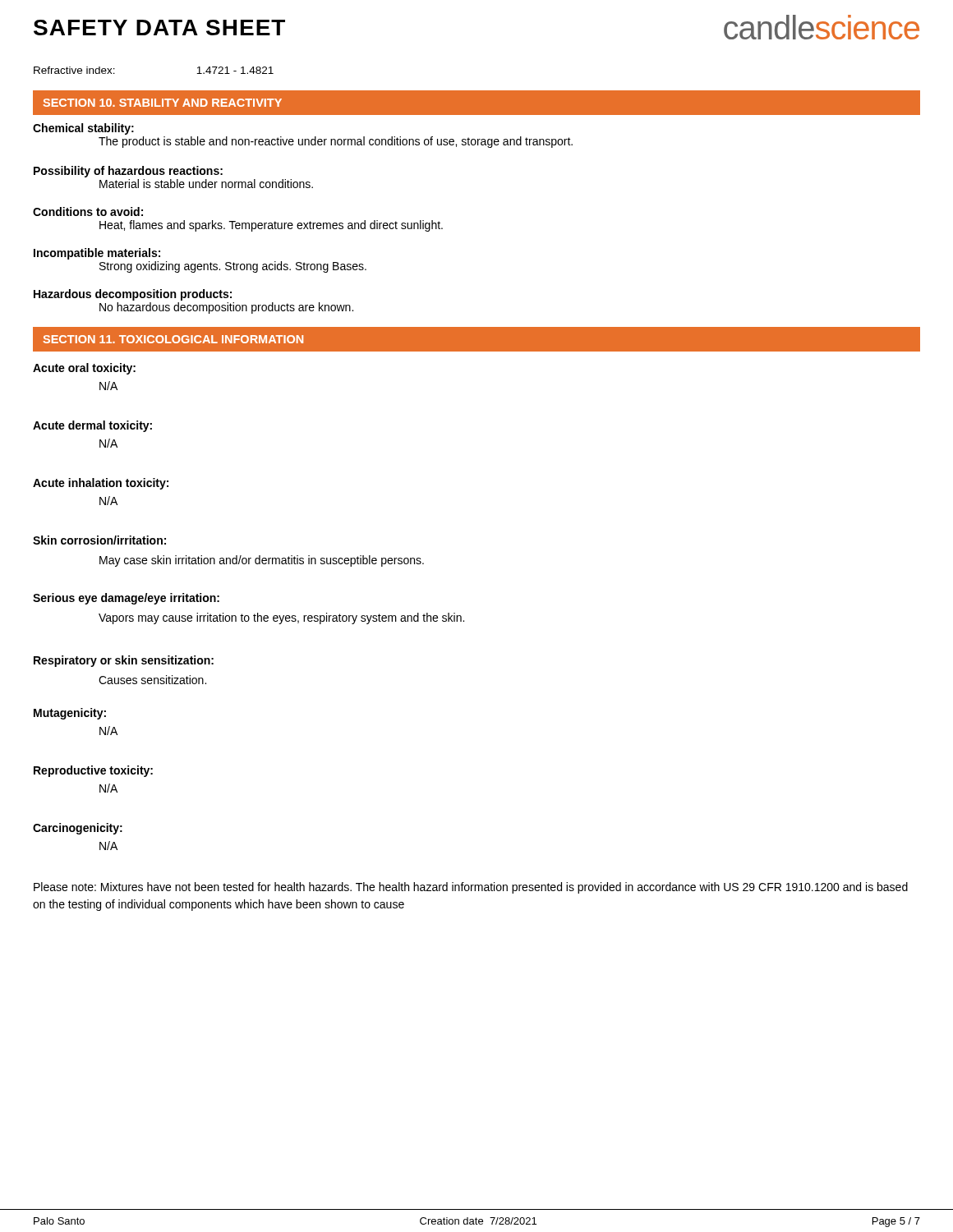Find the text block starting "Mutagenicity: N/A"
The height and width of the screenshot is (1232, 953).
70,714
